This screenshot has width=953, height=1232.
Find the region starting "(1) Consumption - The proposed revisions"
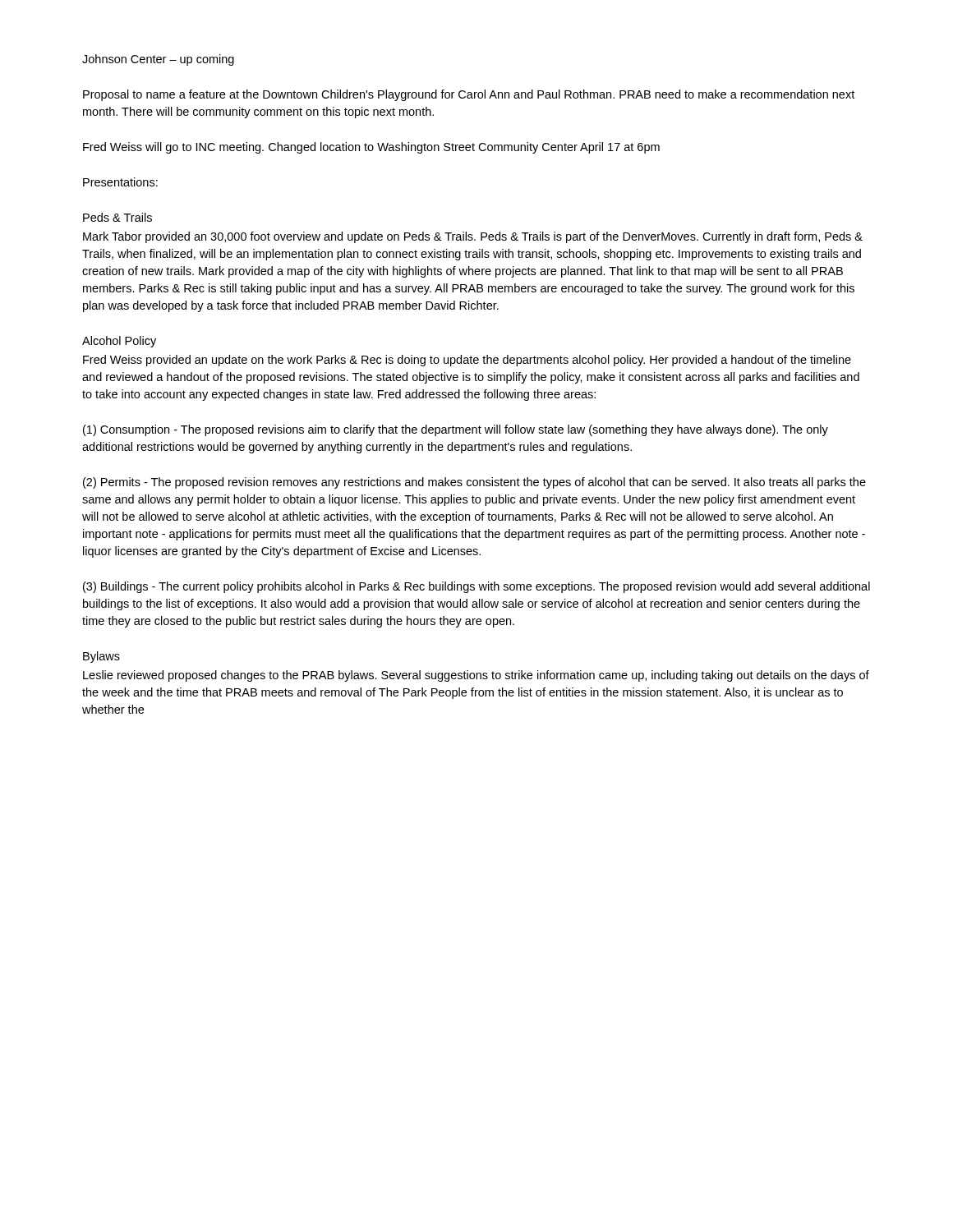tap(455, 438)
